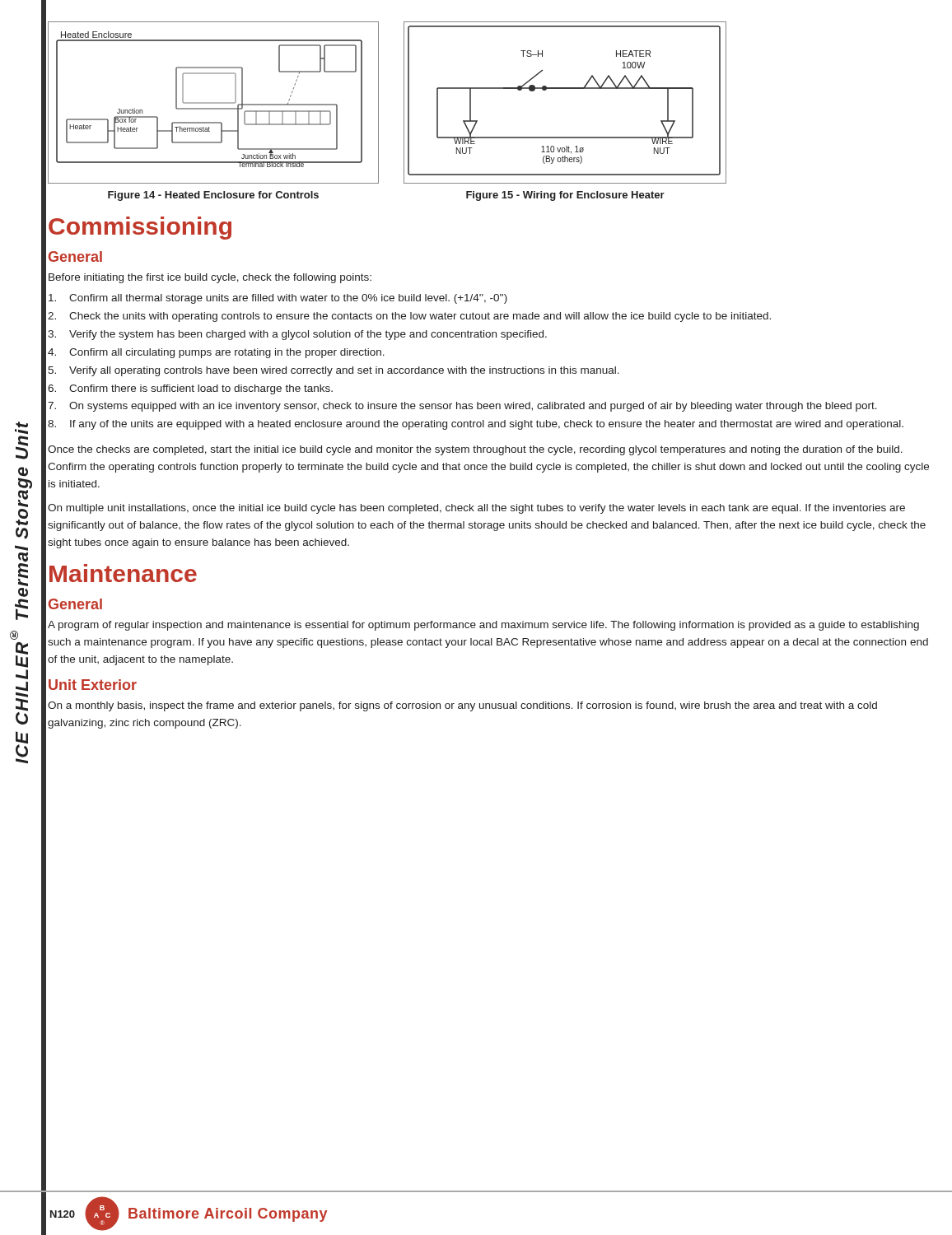Locate the list item with the text "7. On systems"
The image size is (952, 1235).
(x=492, y=407)
